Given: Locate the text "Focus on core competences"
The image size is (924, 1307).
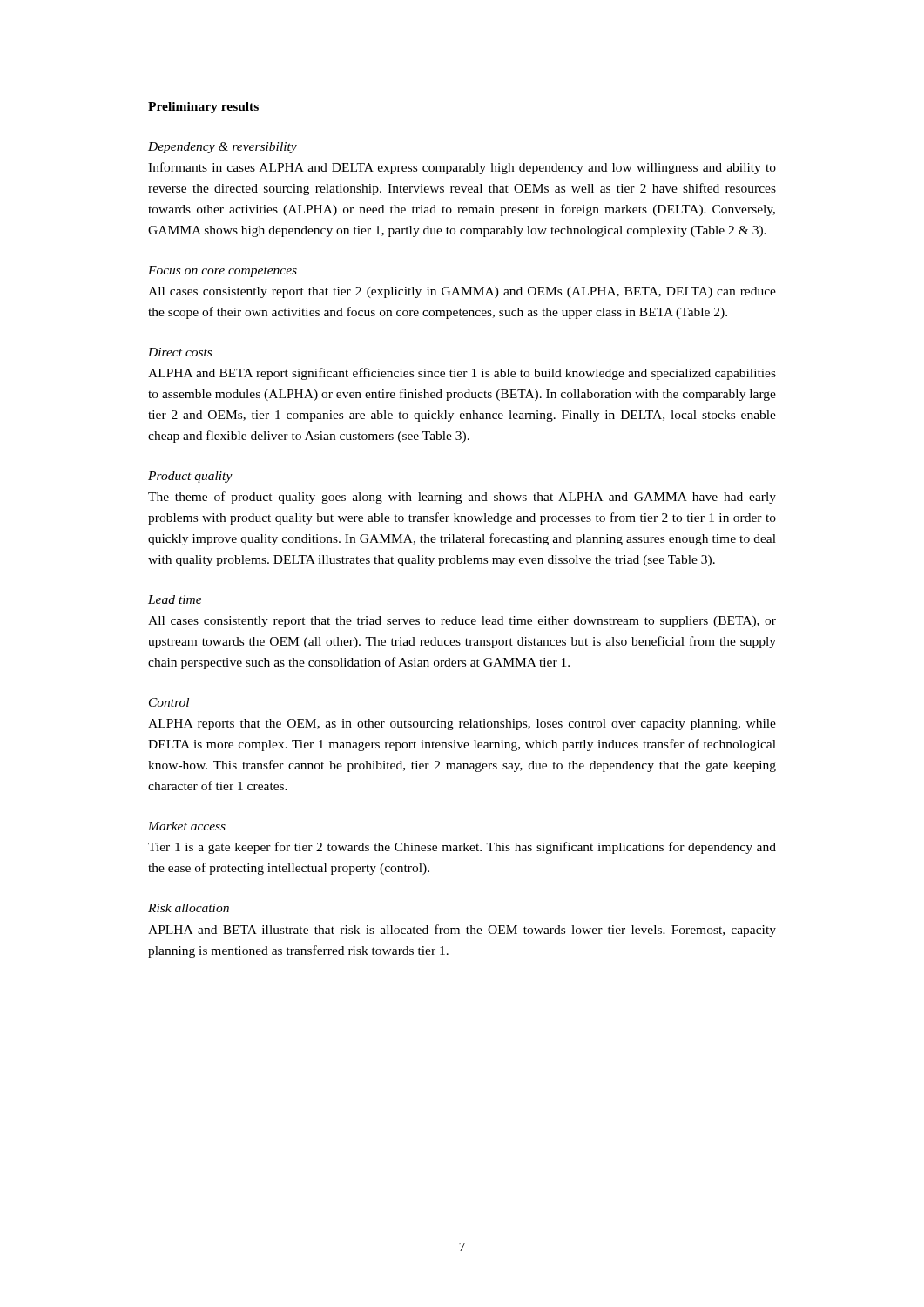Looking at the screenshot, I should [223, 271].
